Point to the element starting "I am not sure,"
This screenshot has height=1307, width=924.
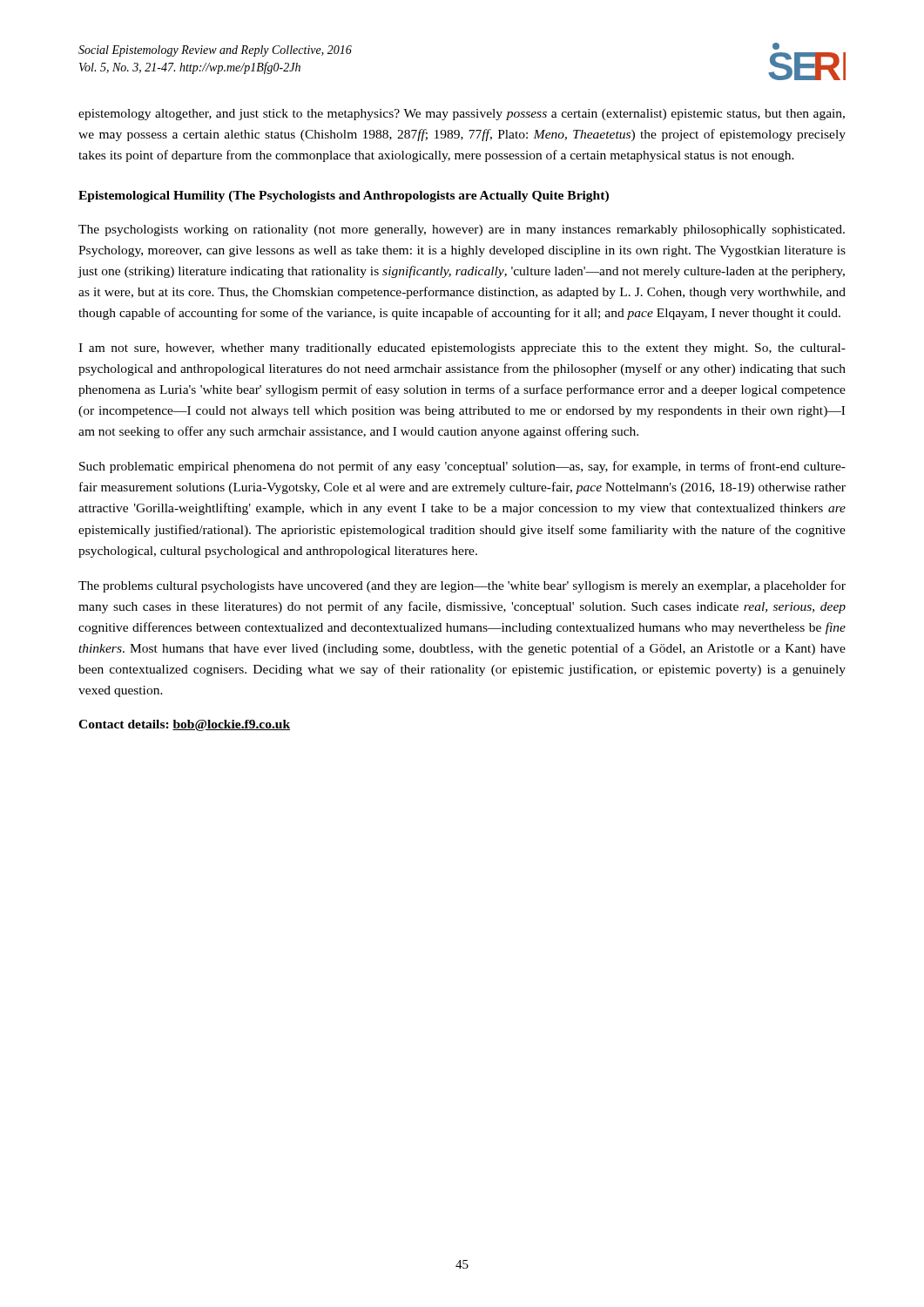[462, 389]
